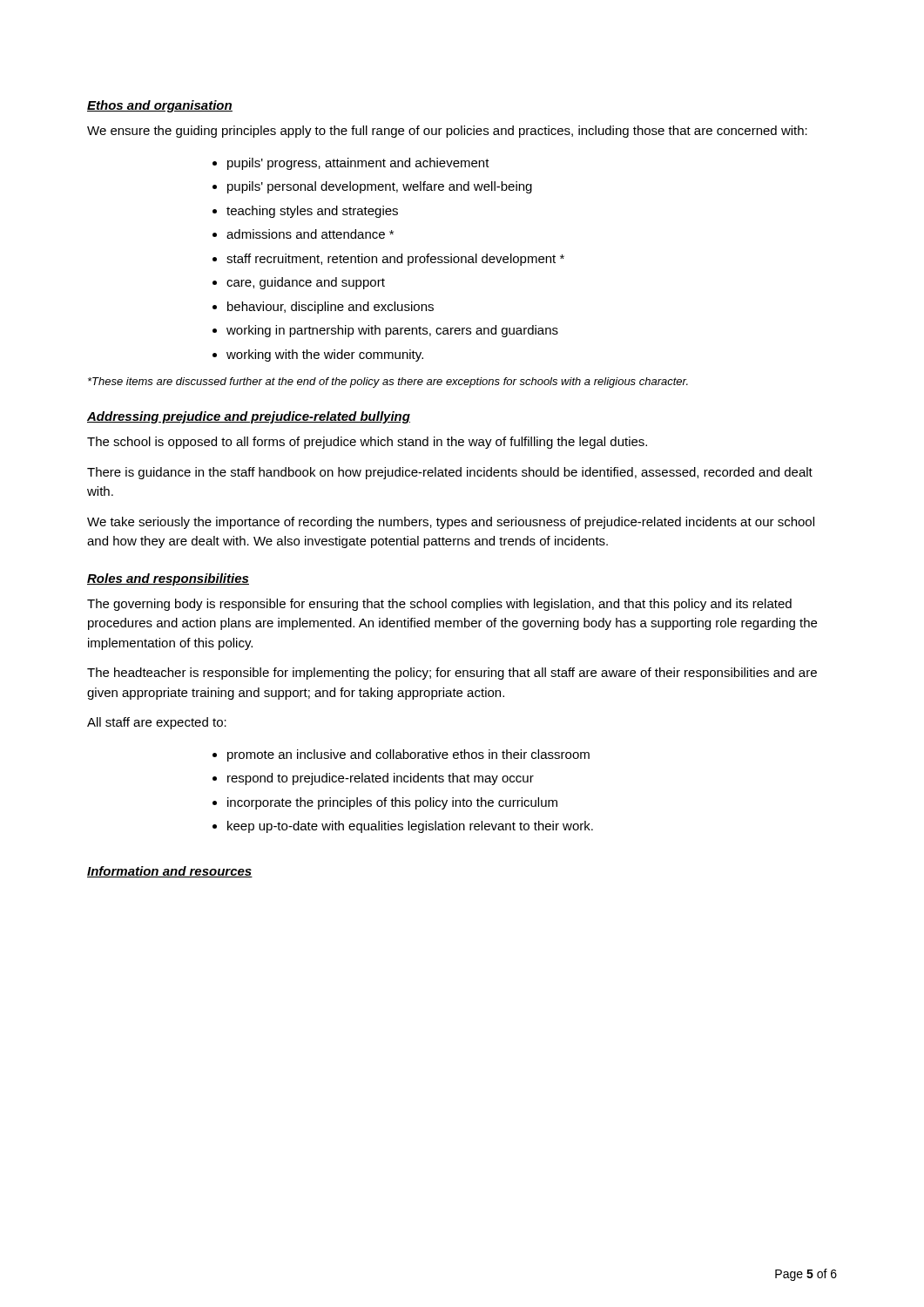Where is the passage that starts "All staff are"?
Viewport: 924px width, 1307px height.
(157, 722)
